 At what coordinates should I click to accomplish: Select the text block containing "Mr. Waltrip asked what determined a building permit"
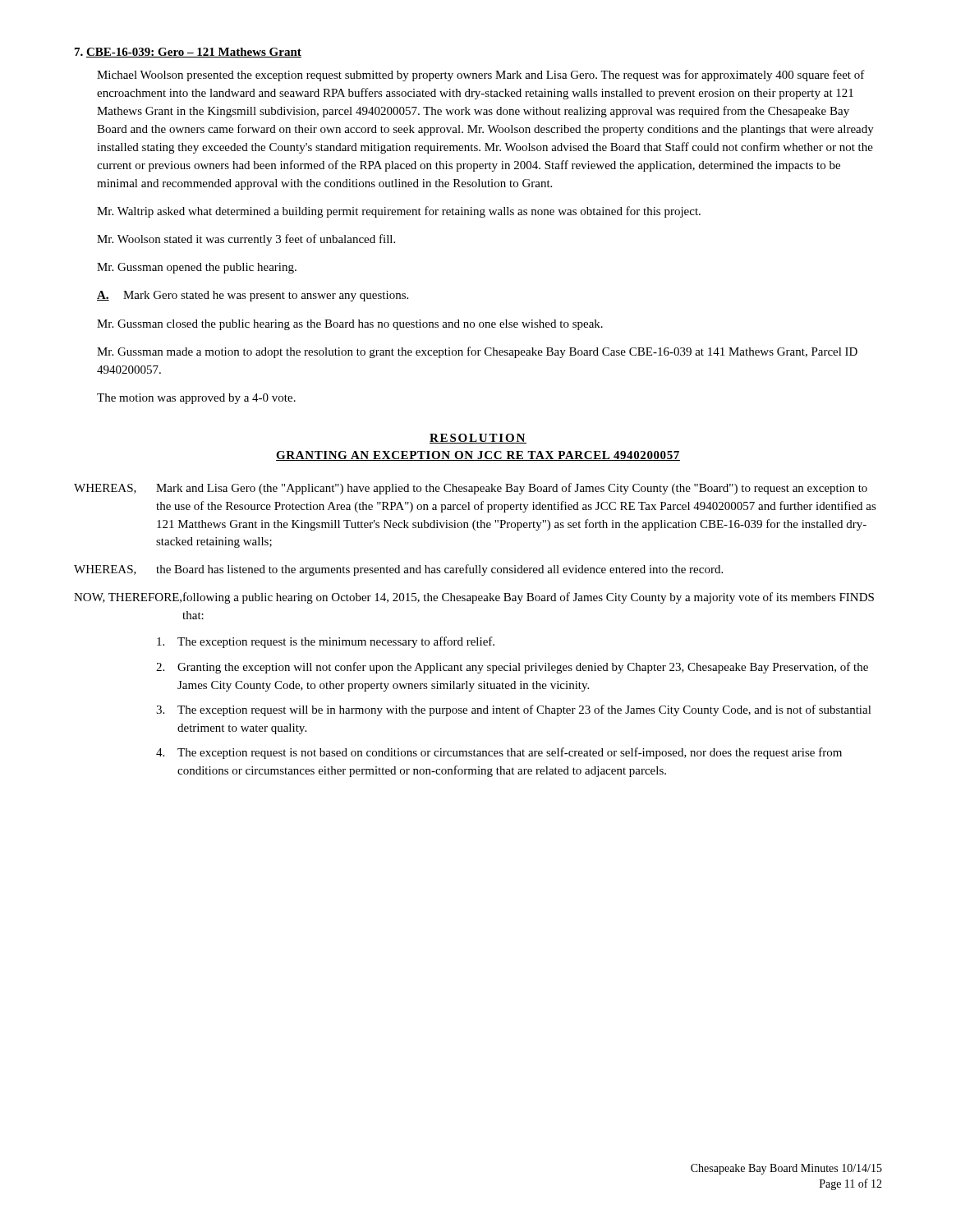pyautogui.click(x=399, y=211)
